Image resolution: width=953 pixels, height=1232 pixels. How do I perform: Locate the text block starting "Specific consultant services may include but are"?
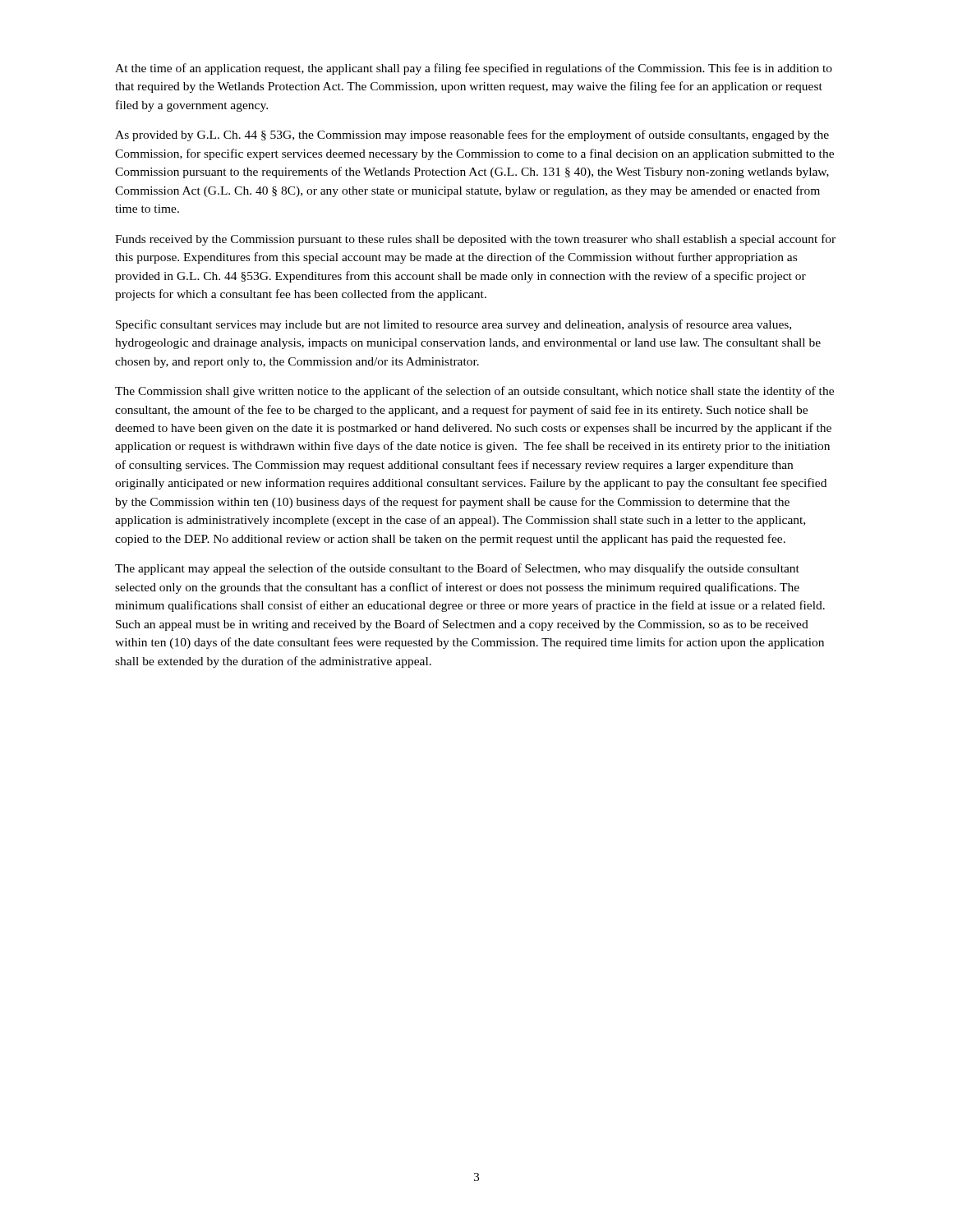[468, 342]
